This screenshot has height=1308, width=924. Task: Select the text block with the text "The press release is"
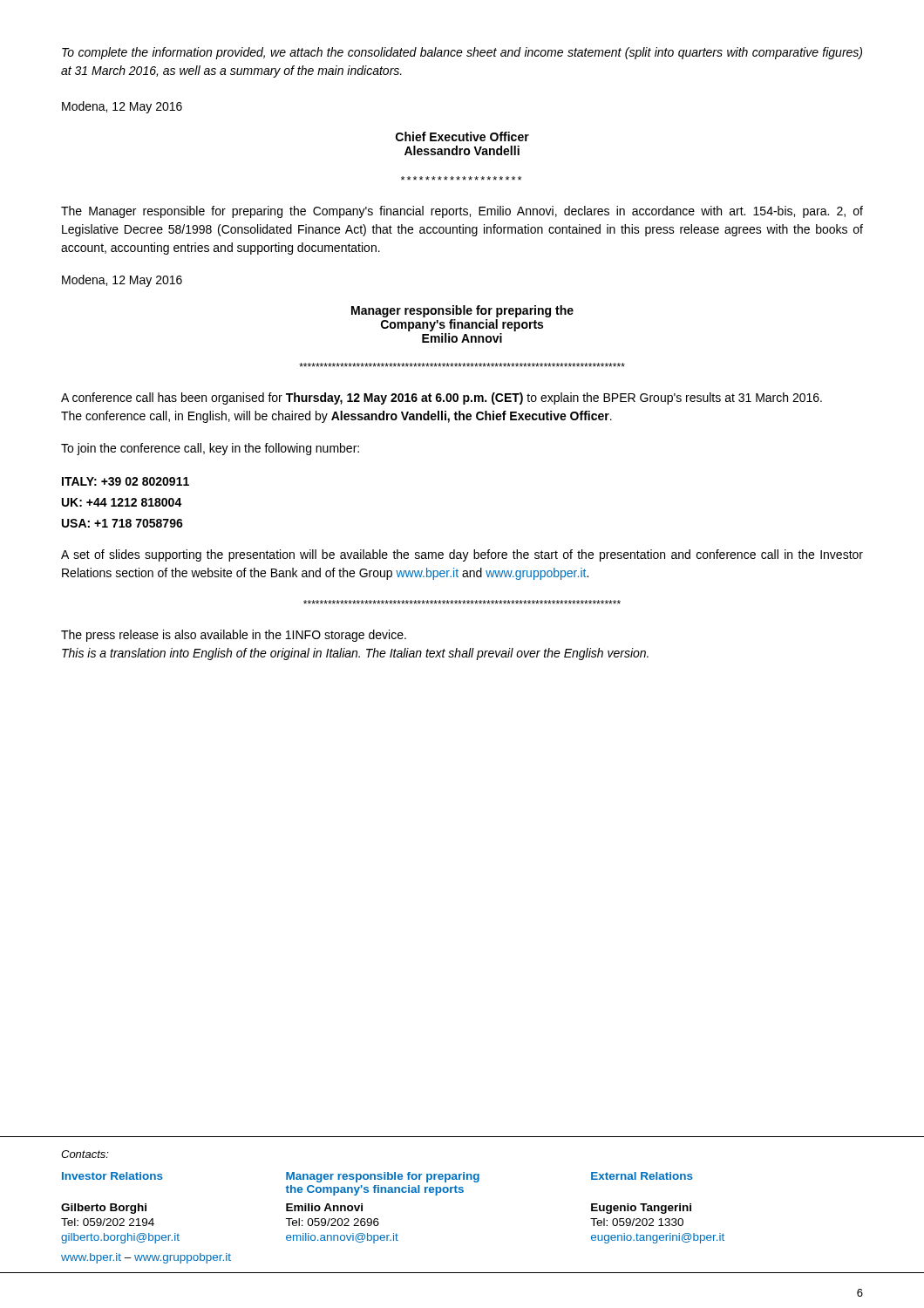click(355, 644)
